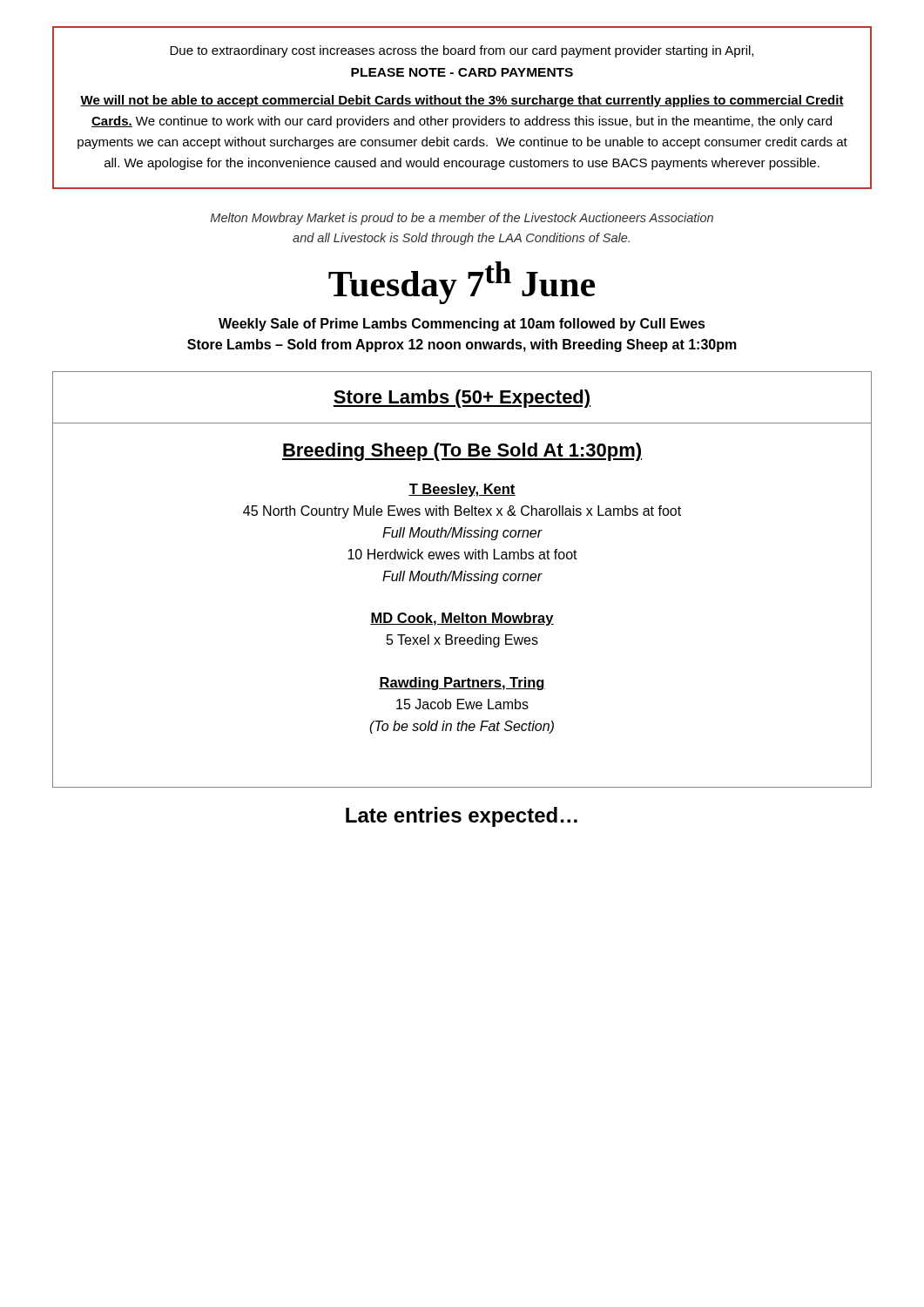Find the block starting "Store Lambs (50+ Expected)"
This screenshot has width=924, height=1307.
point(462,398)
